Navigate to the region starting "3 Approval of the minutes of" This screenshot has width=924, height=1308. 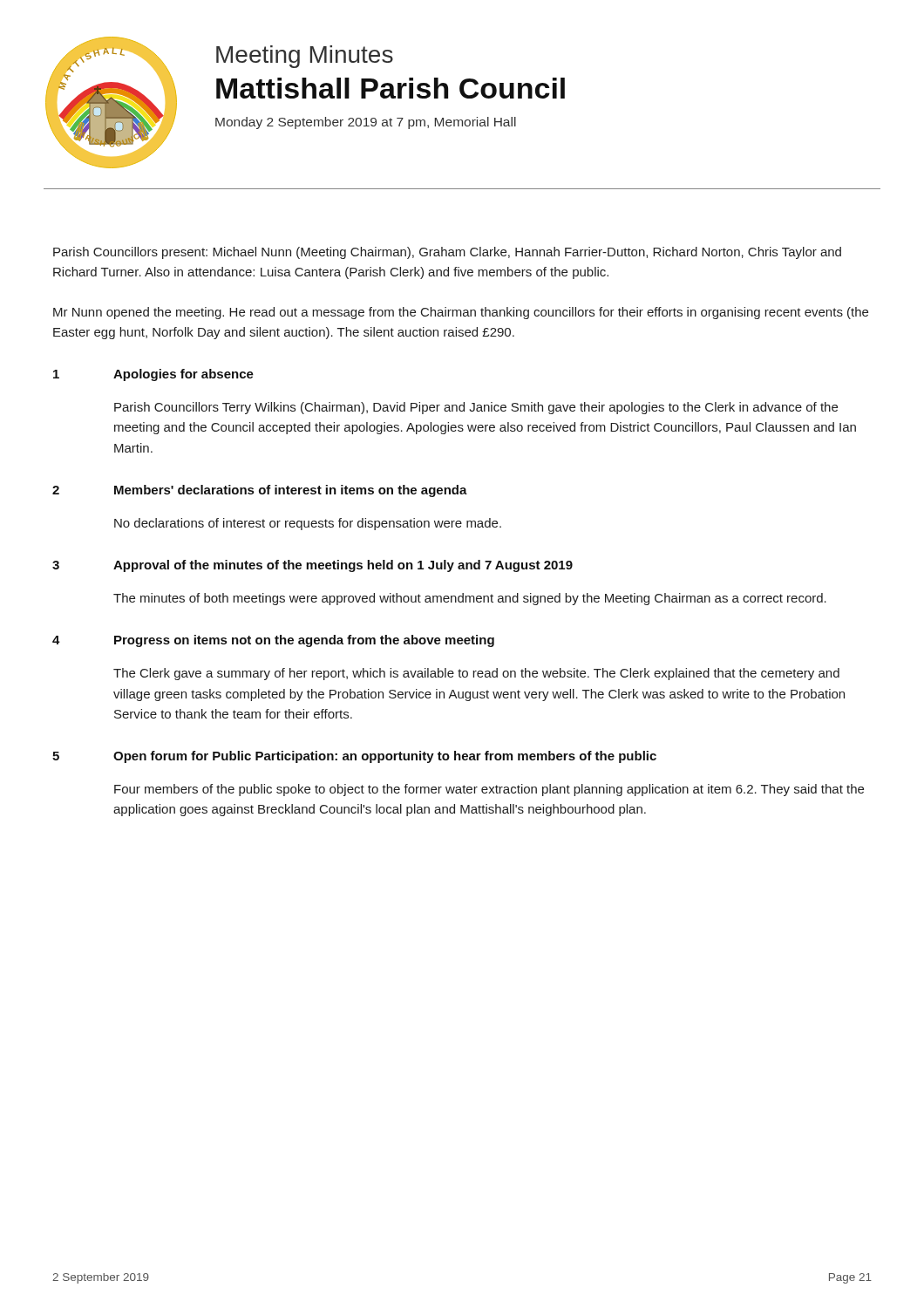[x=462, y=565]
